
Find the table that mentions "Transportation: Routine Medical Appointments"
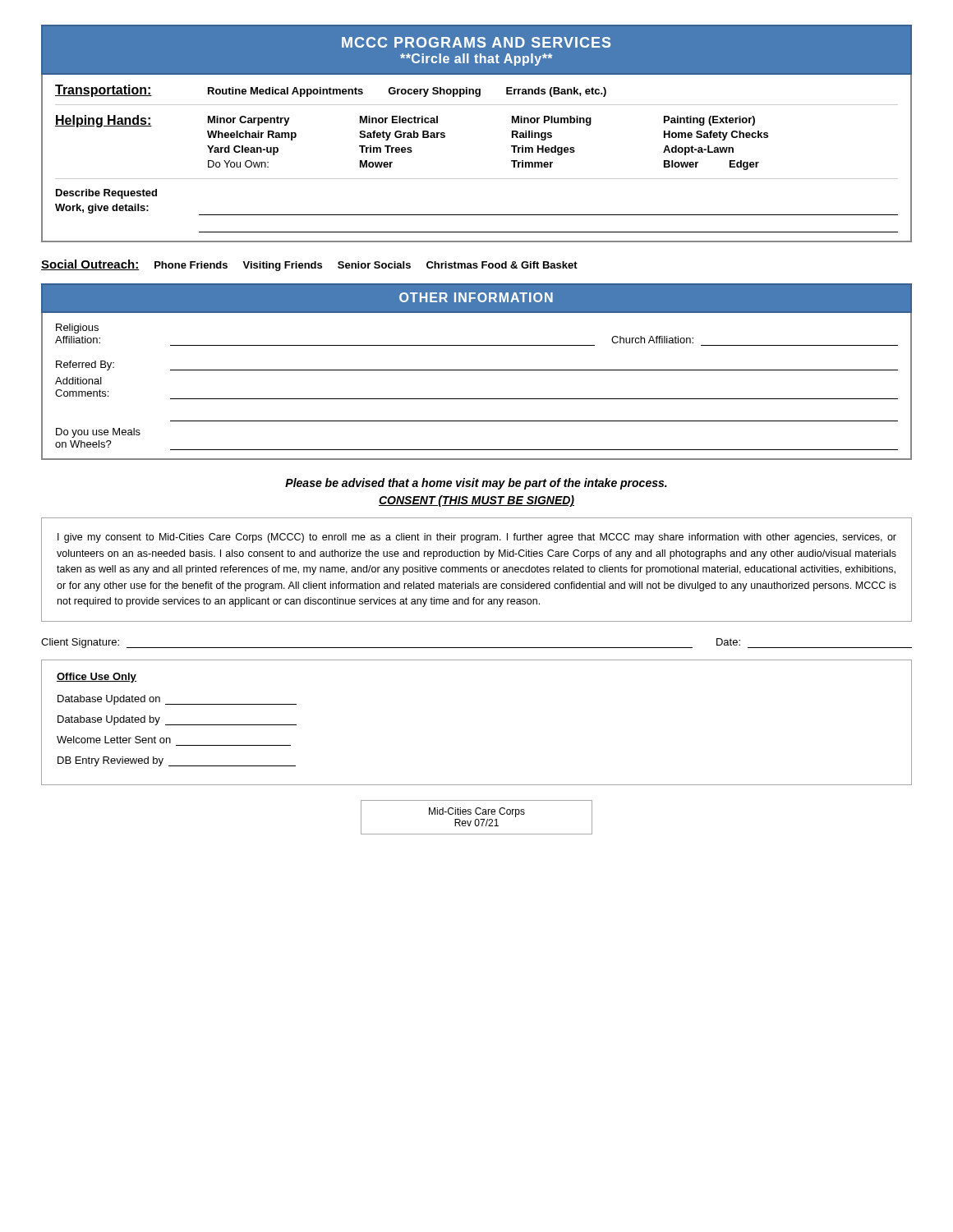tap(476, 94)
